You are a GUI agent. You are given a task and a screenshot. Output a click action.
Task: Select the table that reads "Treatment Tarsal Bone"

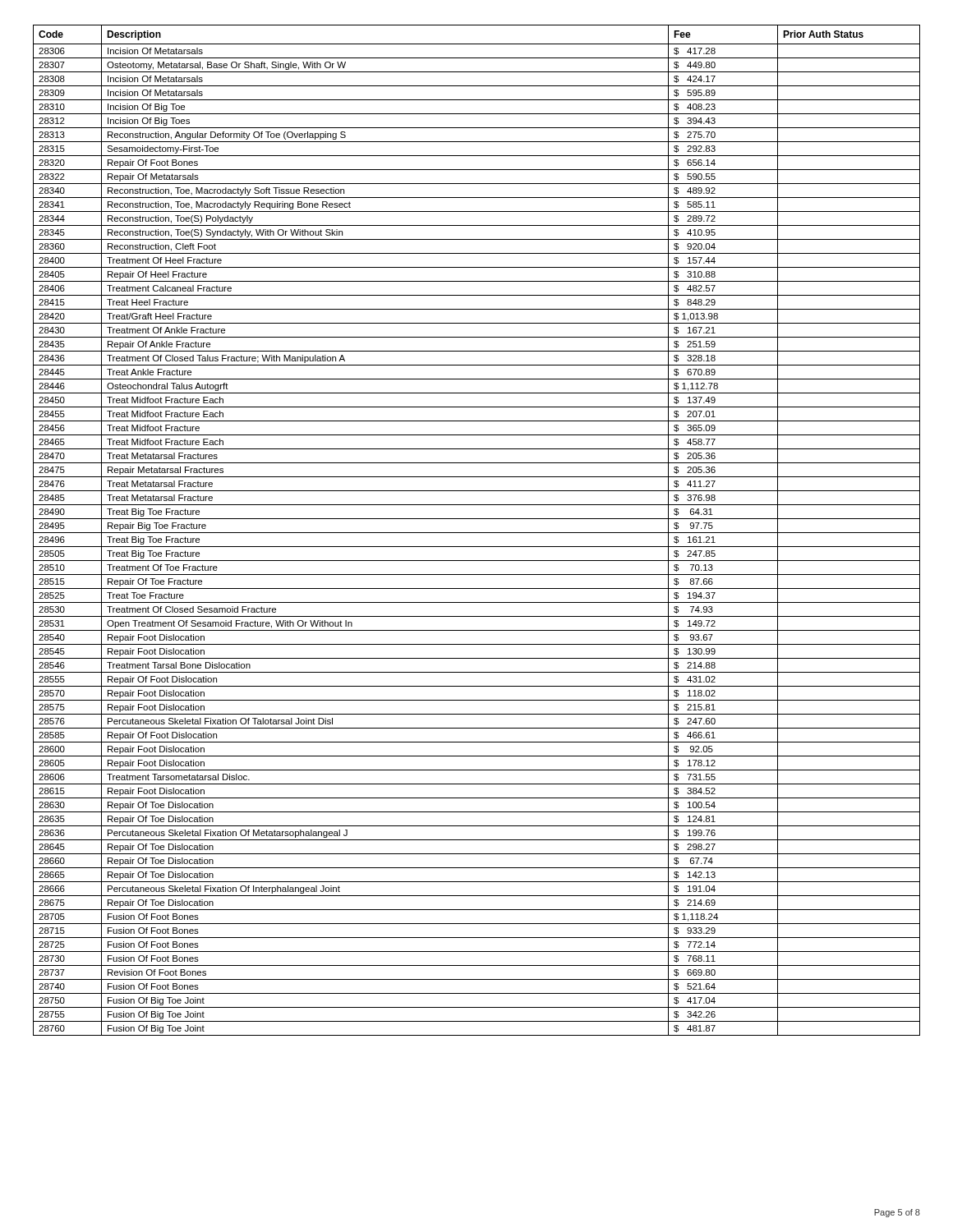[476, 530]
